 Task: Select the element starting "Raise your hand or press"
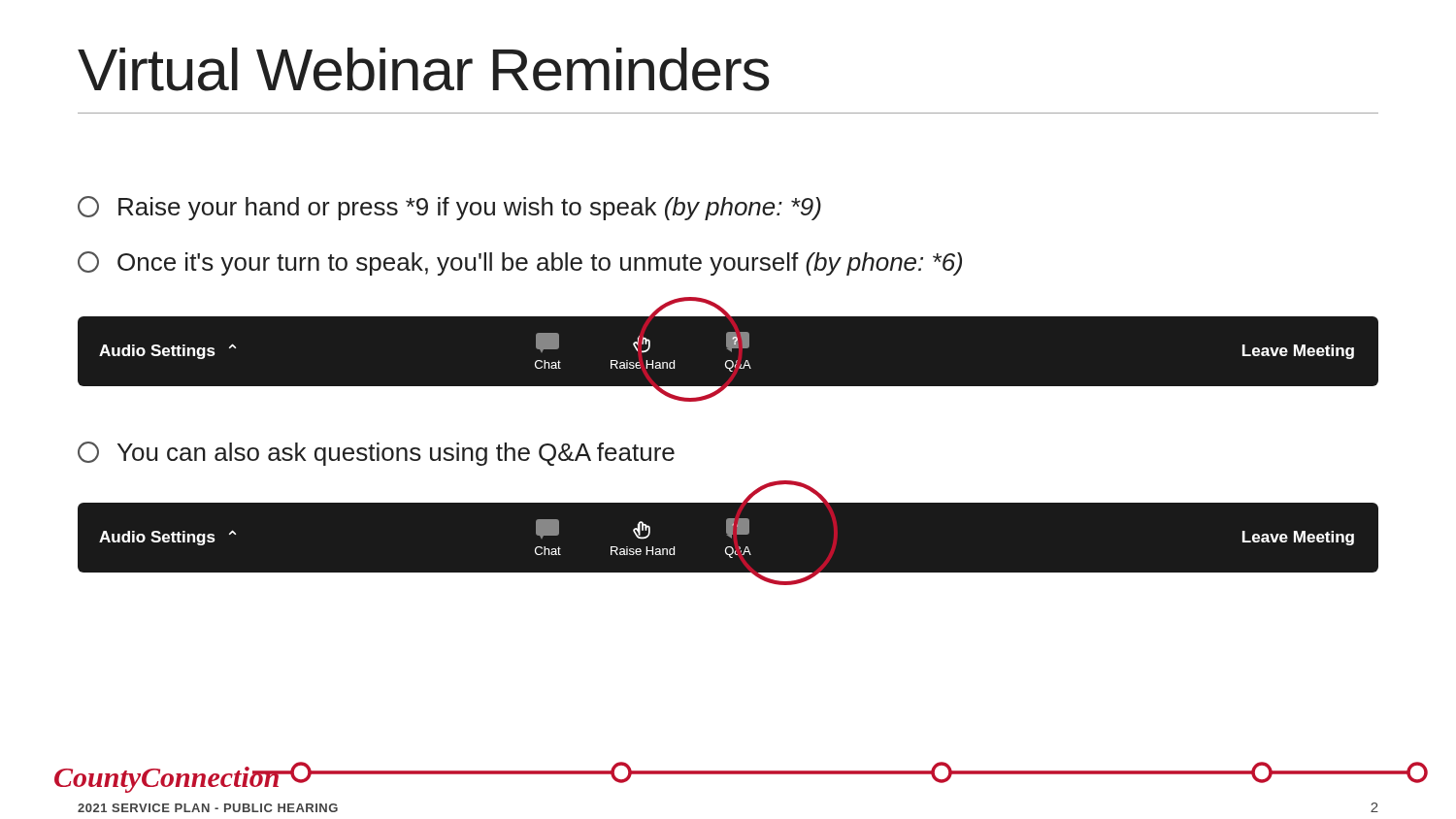pos(450,207)
